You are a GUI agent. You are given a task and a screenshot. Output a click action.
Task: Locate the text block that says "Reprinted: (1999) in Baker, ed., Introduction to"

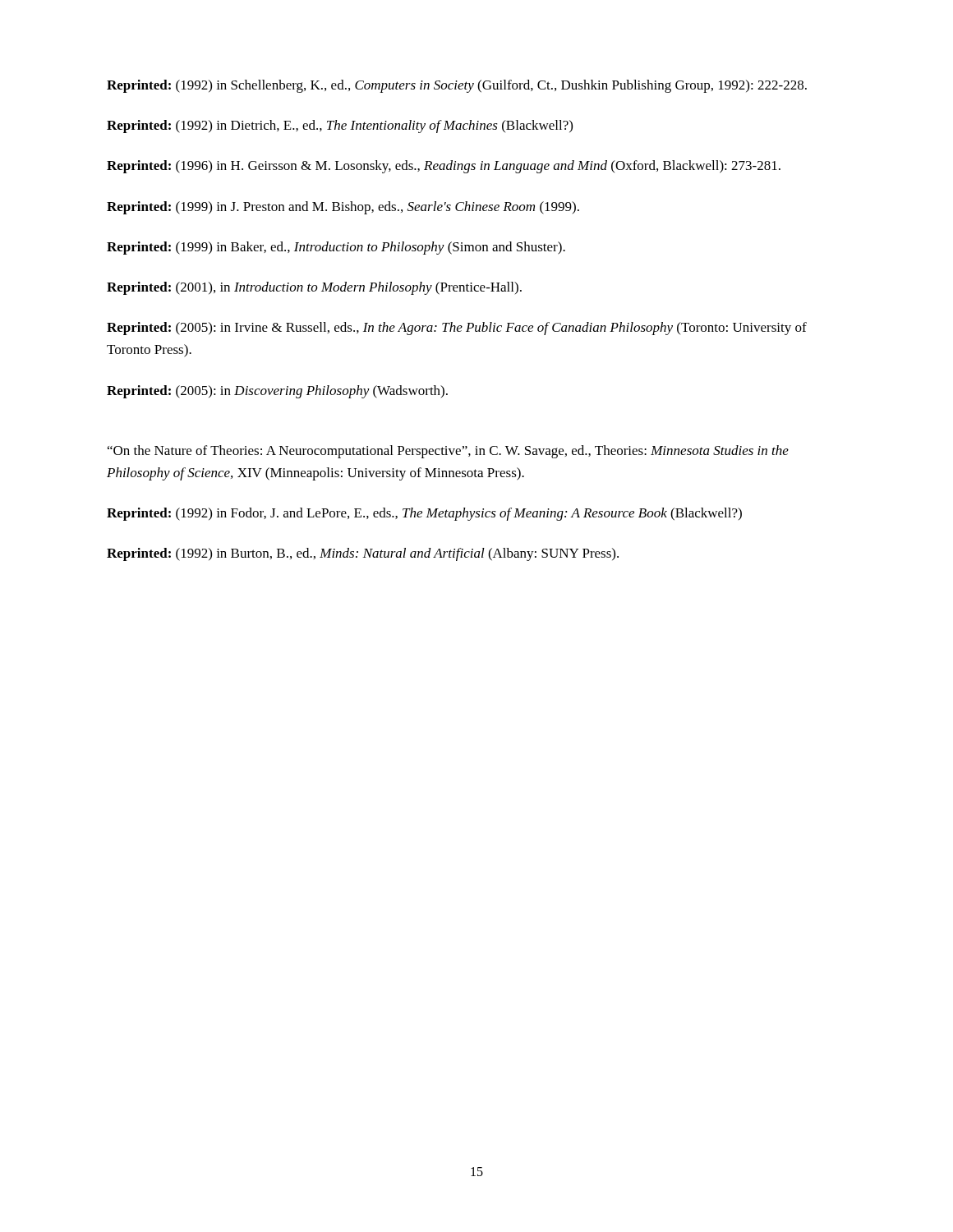[x=476, y=247]
